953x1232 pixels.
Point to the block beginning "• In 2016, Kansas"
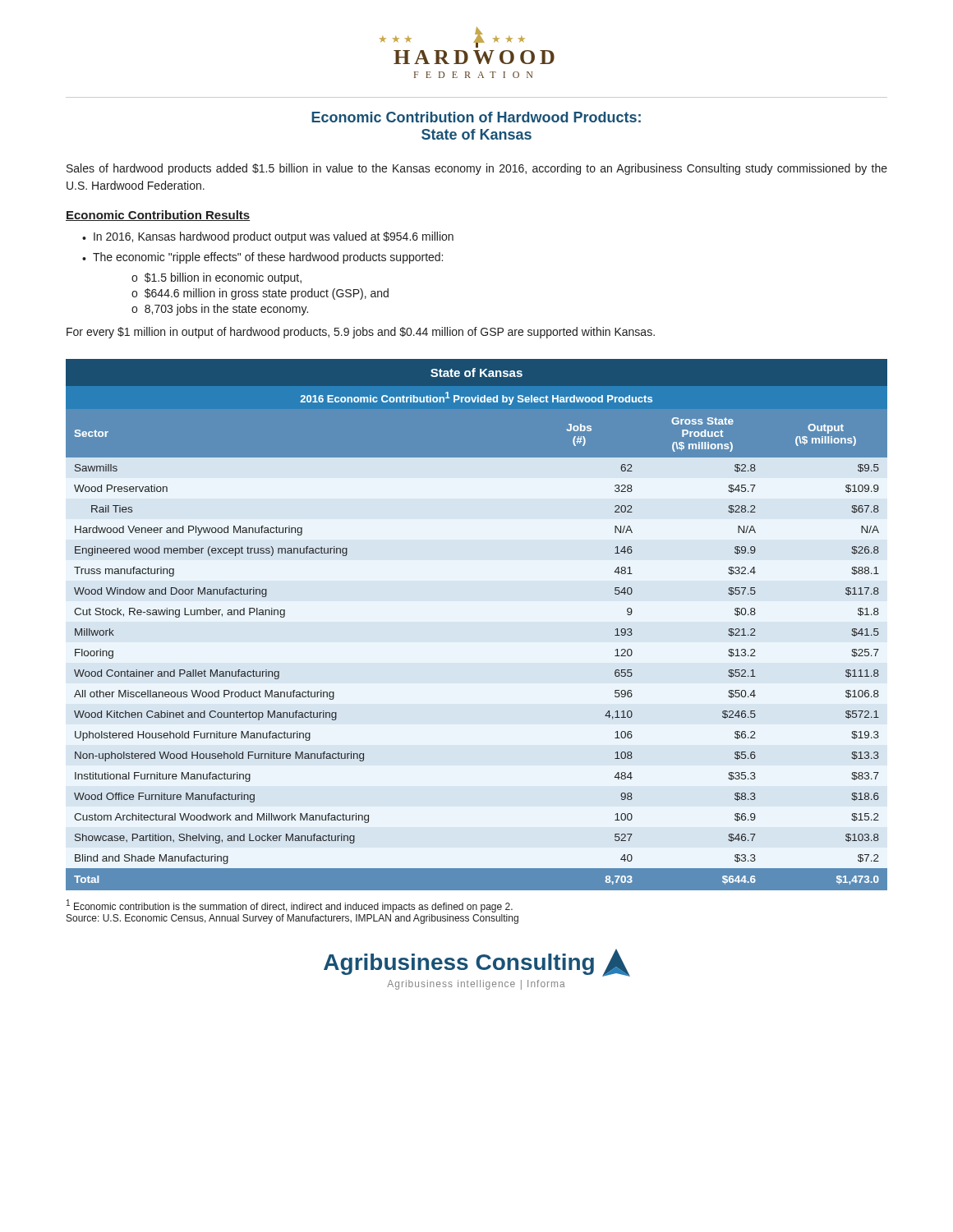(268, 237)
